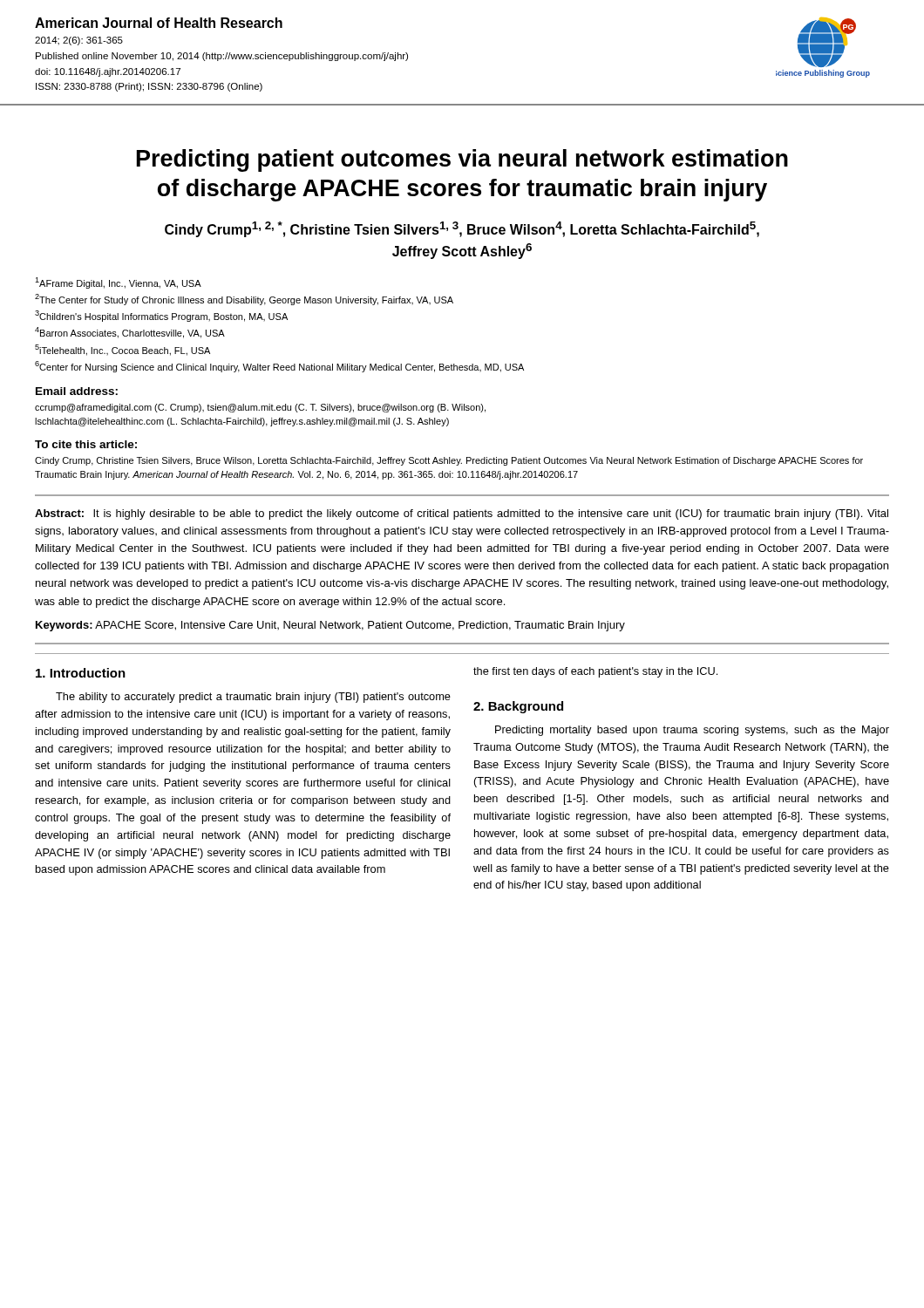The image size is (924, 1308).
Task: Locate the region starting "Cindy Crump1, 2,"
Action: pos(462,239)
